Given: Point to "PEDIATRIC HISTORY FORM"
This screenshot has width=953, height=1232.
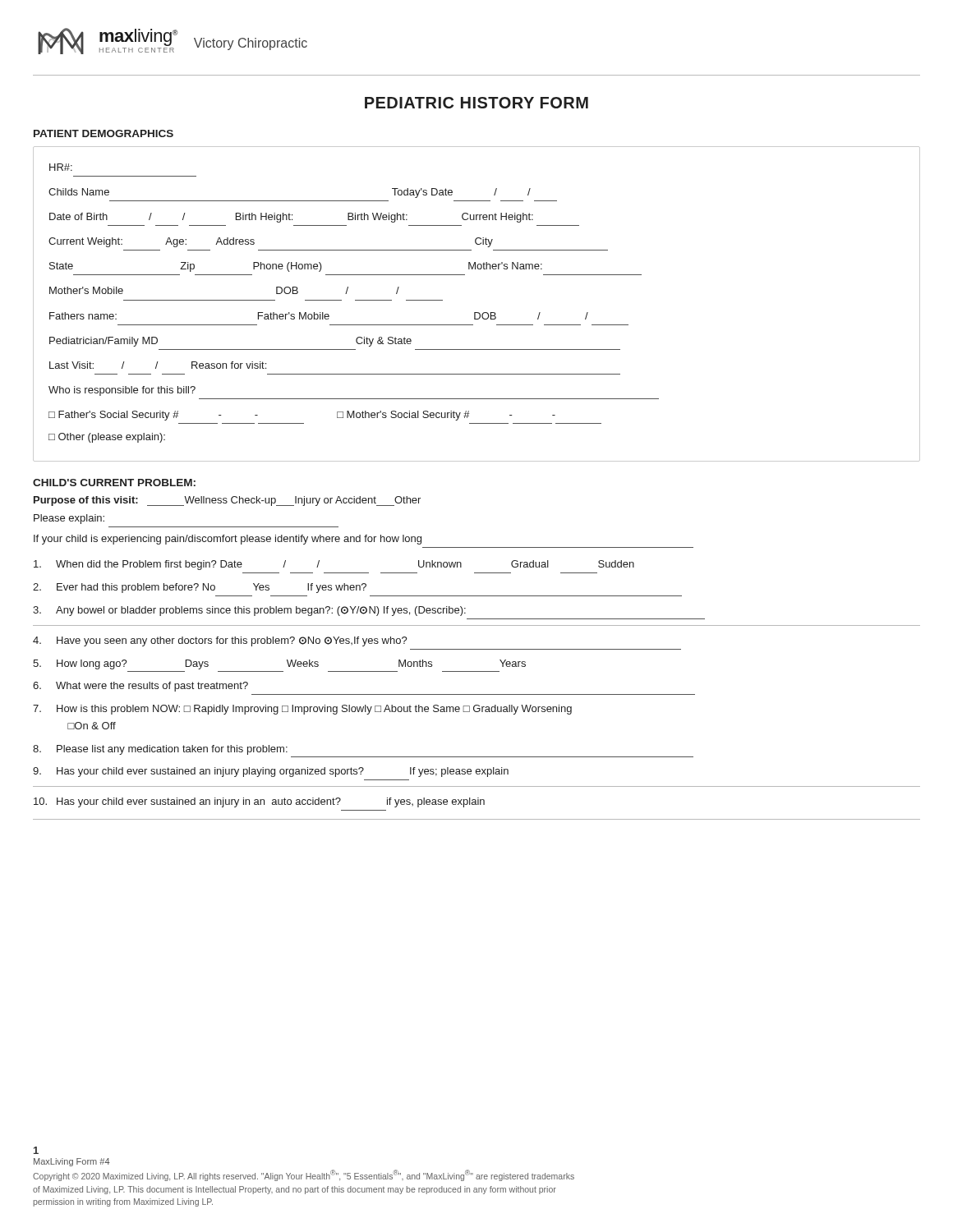Looking at the screenshot, I should 476,103.
